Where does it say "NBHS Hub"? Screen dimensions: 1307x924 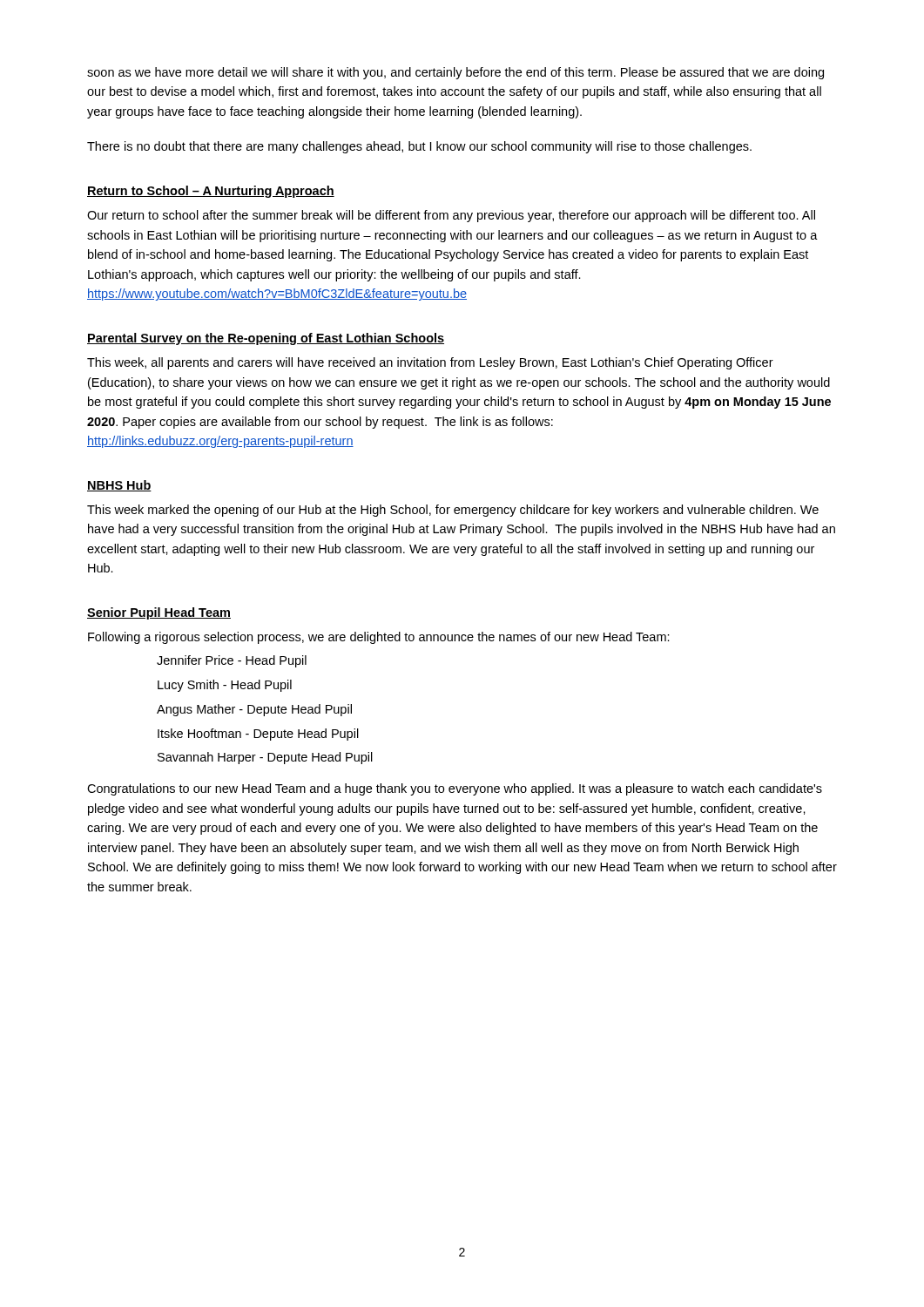click(x=119, y=485)
